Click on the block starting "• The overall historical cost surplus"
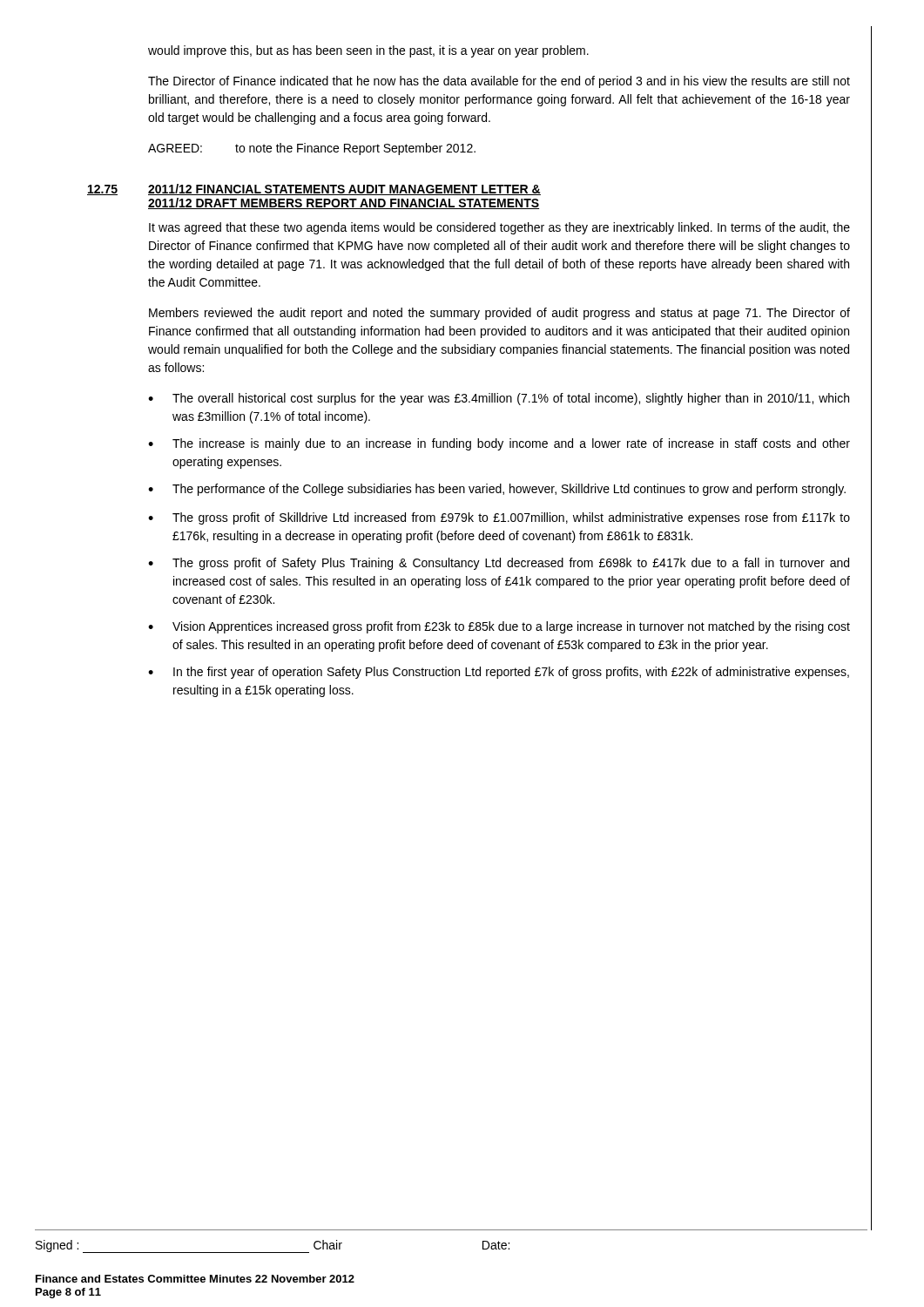The width and height of the screenshot is (924, 1307). 499,408
